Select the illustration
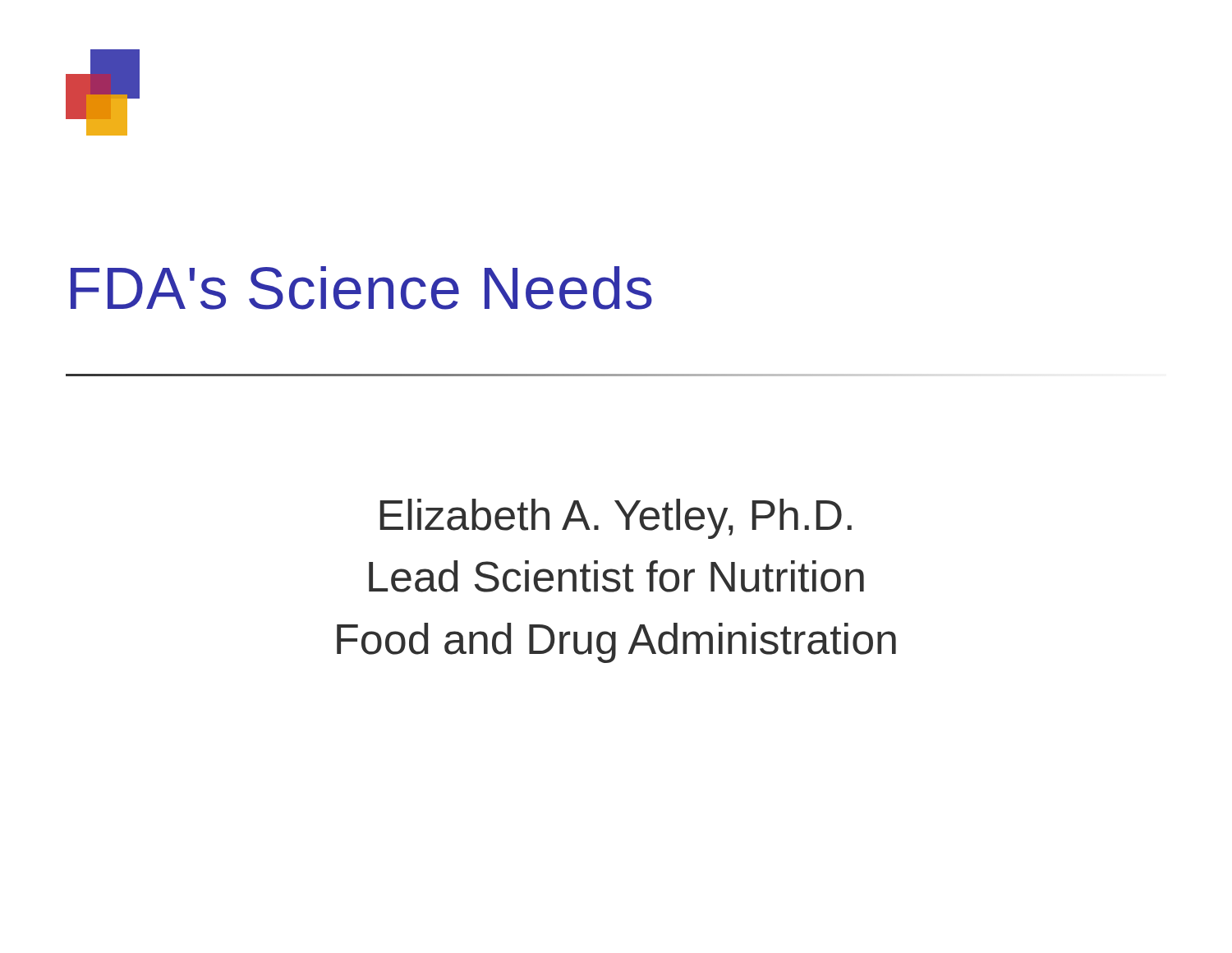1232x953 pixels. (x=119, y=99)
